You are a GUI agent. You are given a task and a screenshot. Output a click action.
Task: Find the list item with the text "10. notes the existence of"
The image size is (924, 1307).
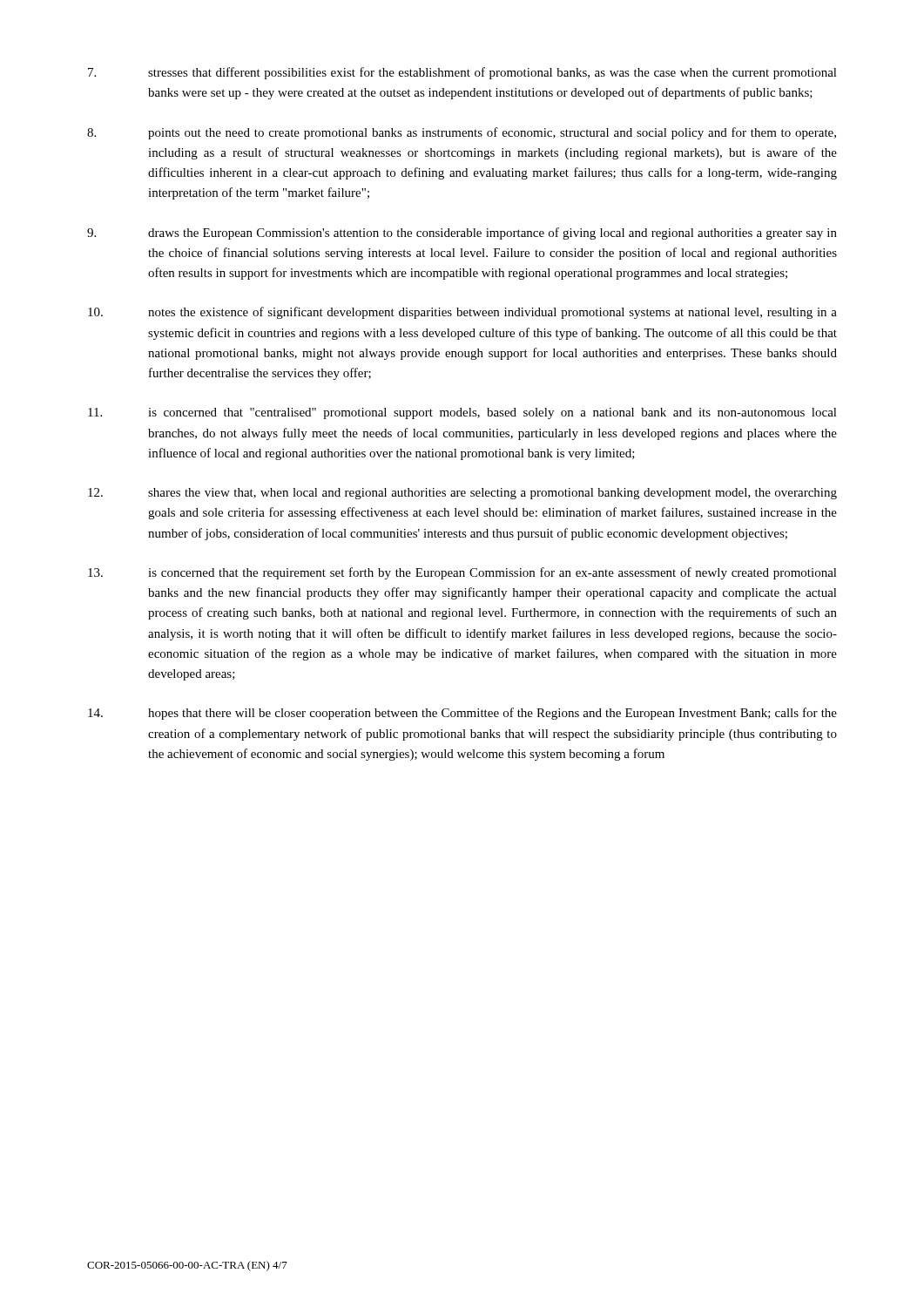point(462,343)
